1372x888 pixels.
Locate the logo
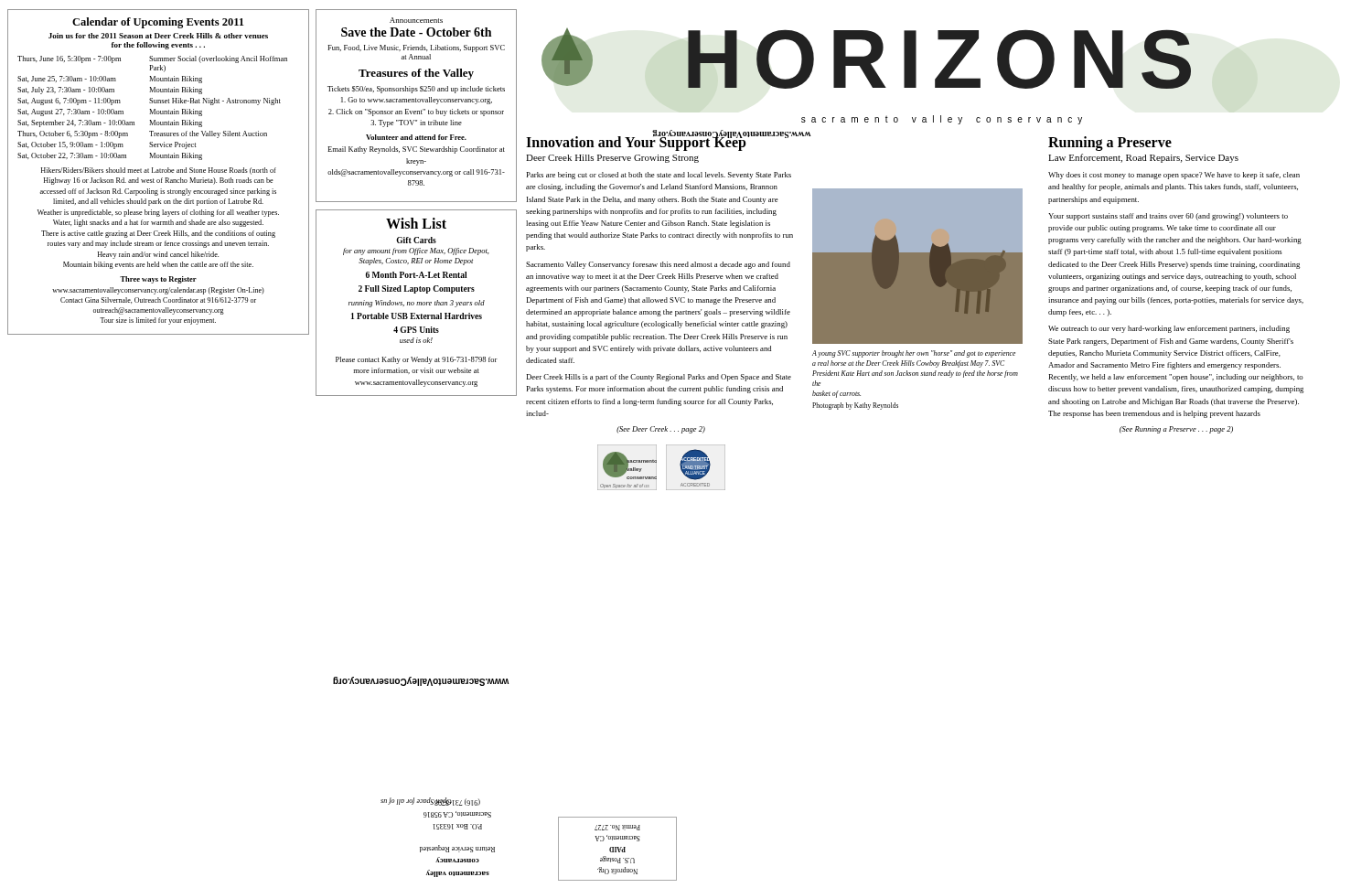[x=944, y=61]
